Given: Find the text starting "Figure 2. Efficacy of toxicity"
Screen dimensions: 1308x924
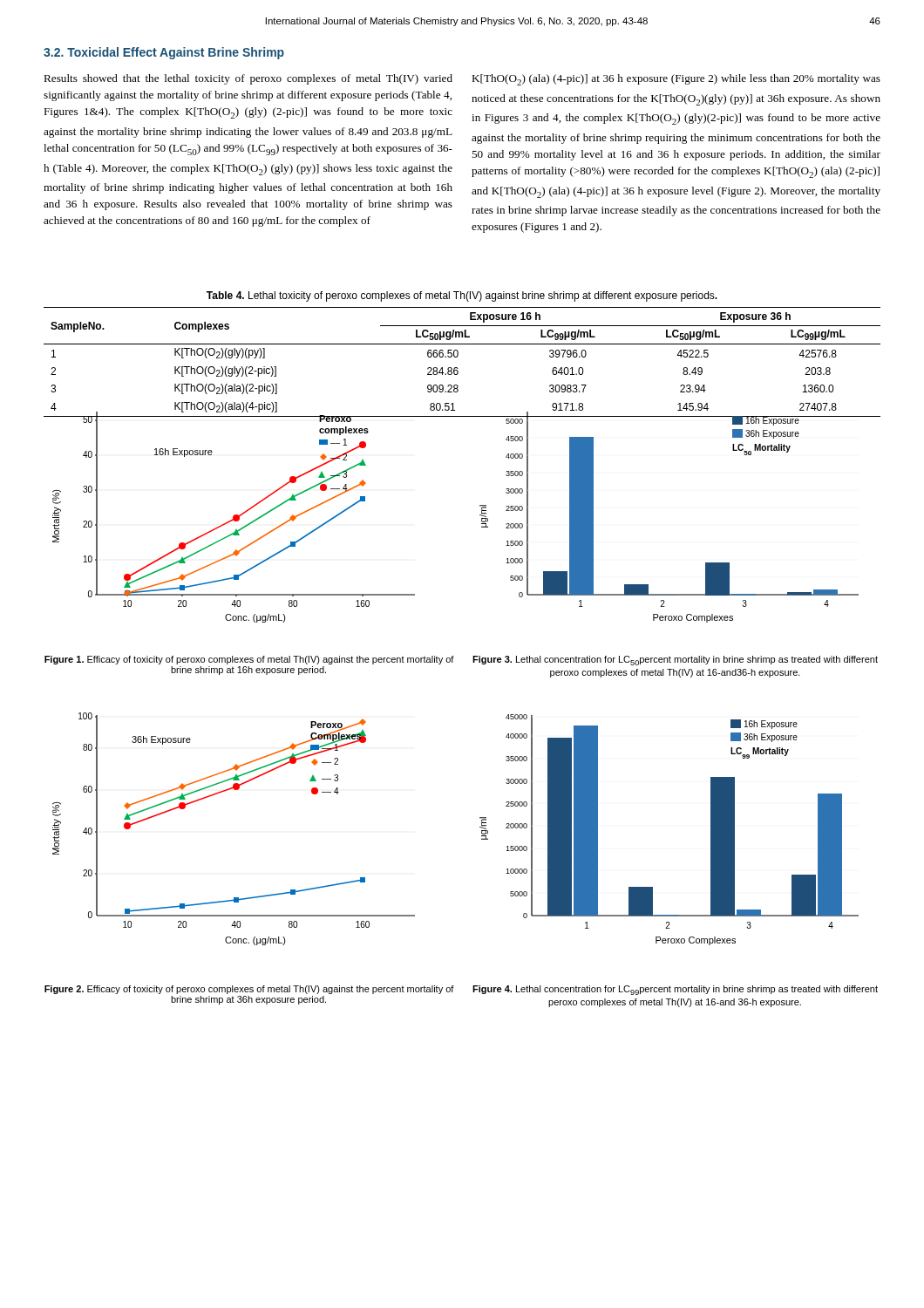Looking at the screenshot, I should [x=249, y=994].
